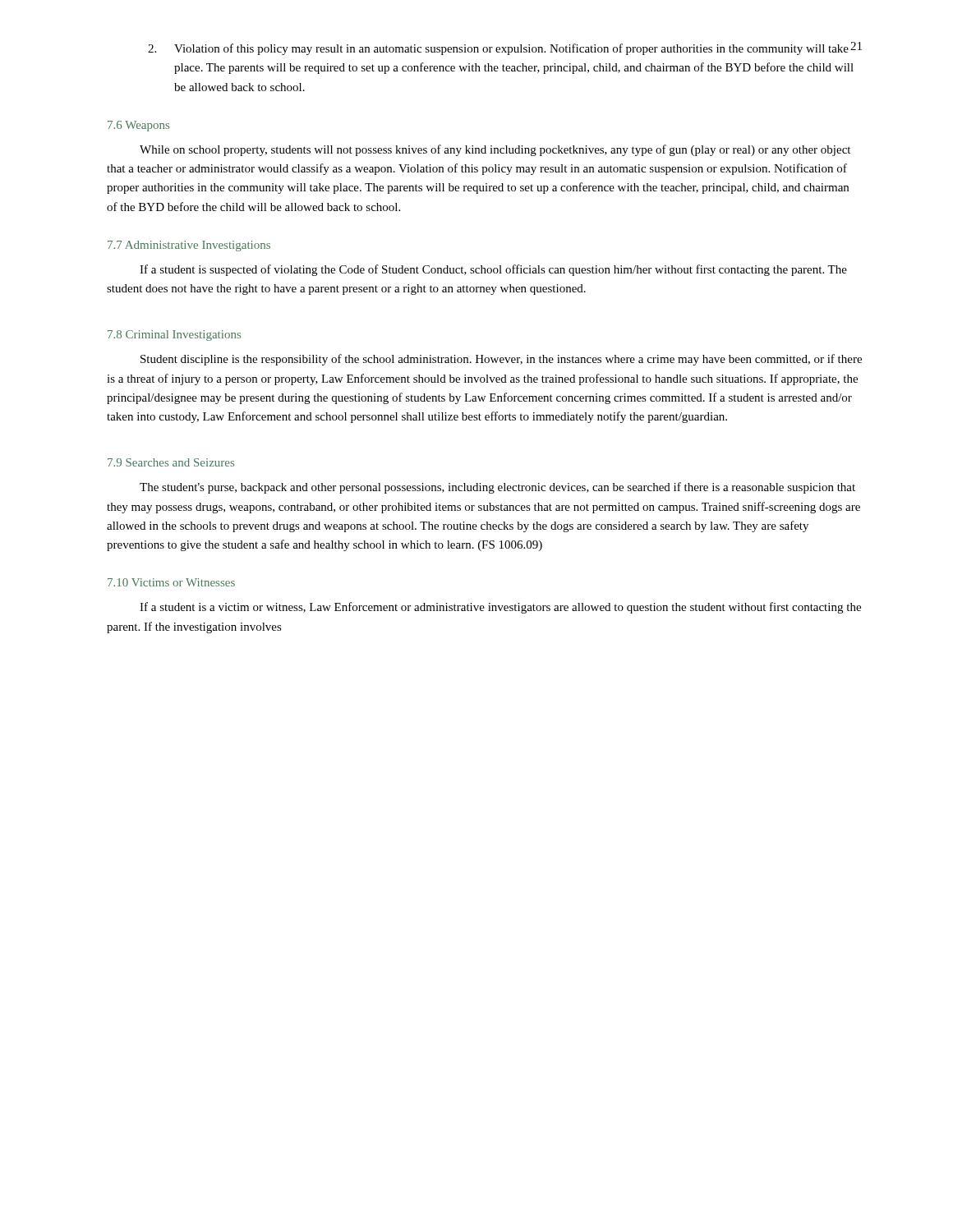The width and height of the screenshot is (953, 1232).
Task: Select the text block starting "While on school property, students will"
Action: point(485,178)
